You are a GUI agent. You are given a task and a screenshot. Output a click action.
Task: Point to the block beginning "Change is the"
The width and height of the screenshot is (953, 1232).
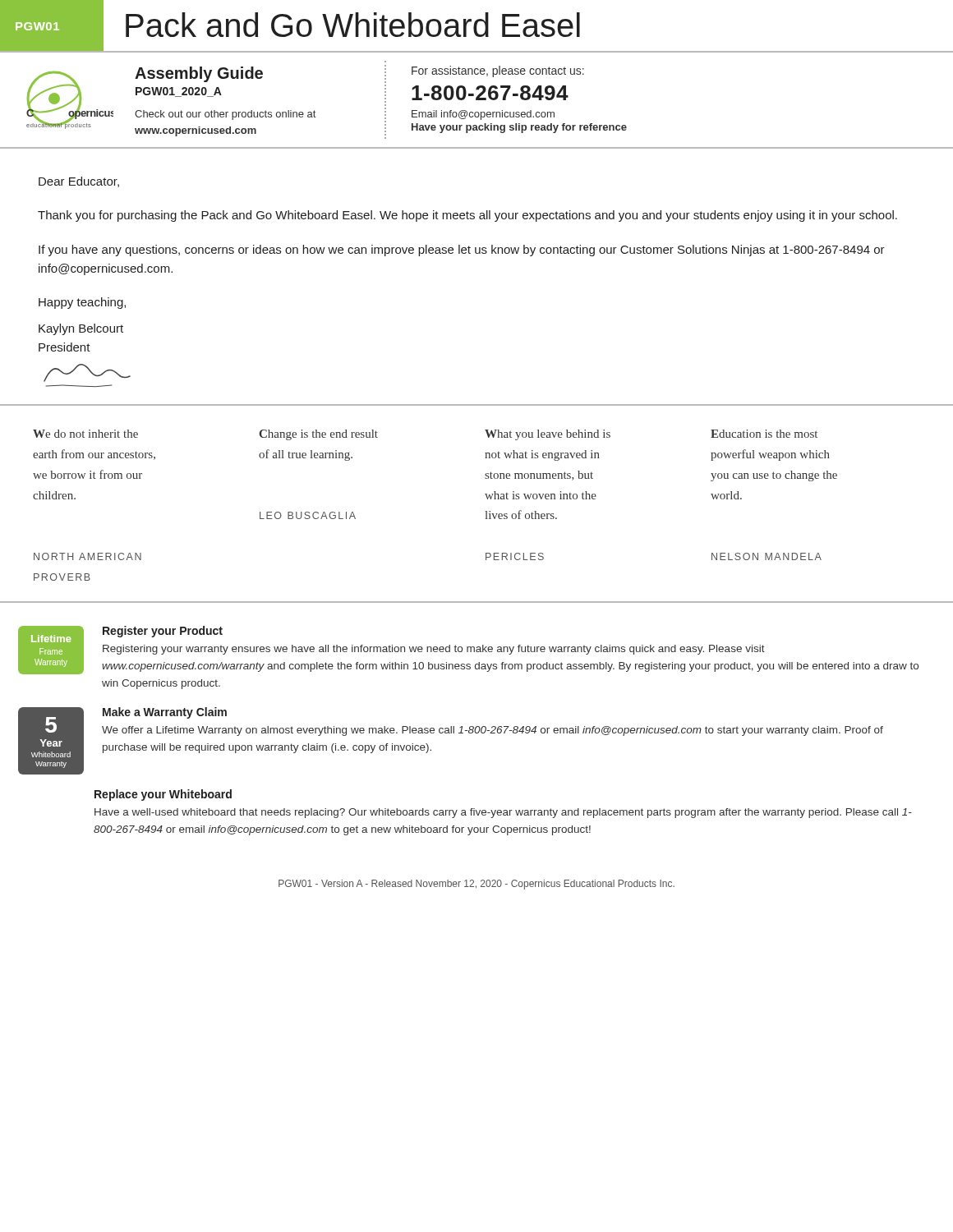tap(318, 435)
